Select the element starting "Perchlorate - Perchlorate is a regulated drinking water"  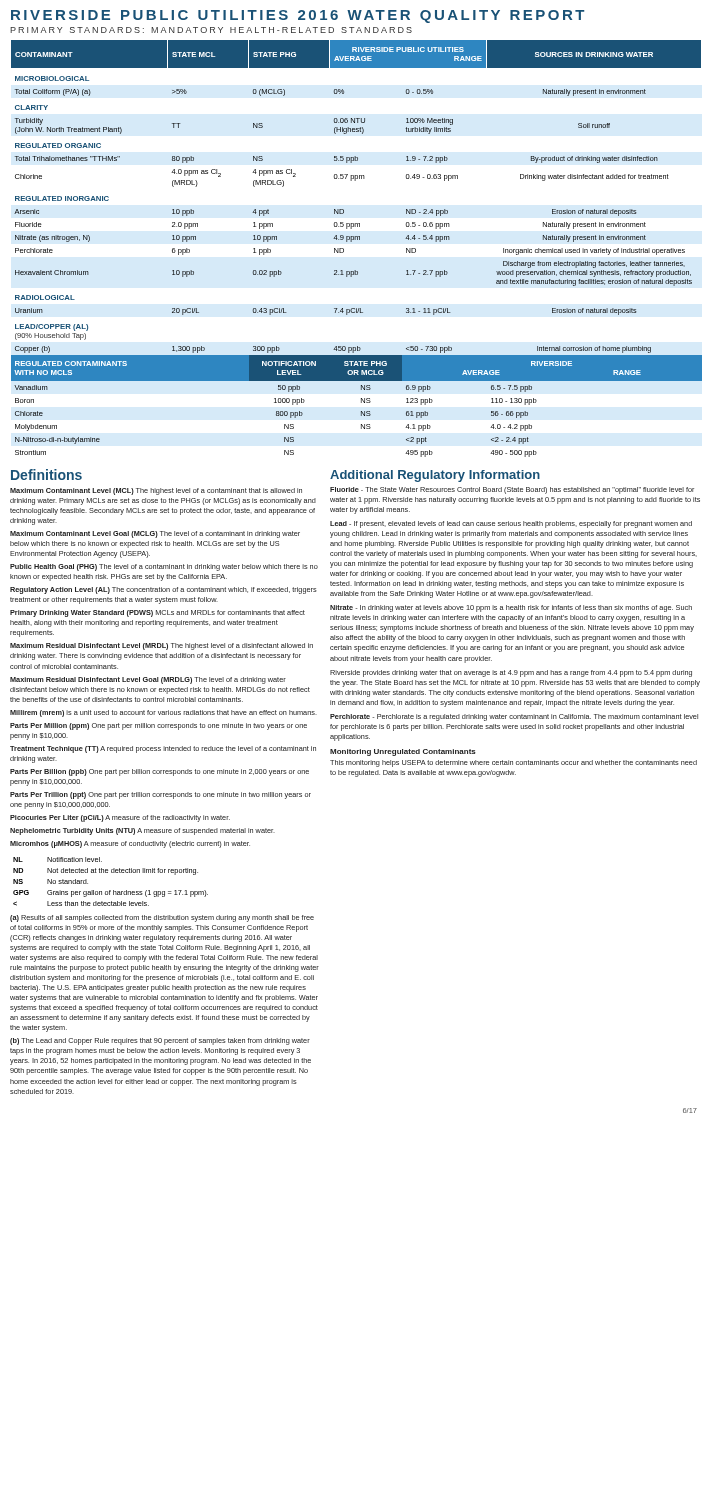pos(514,726)
